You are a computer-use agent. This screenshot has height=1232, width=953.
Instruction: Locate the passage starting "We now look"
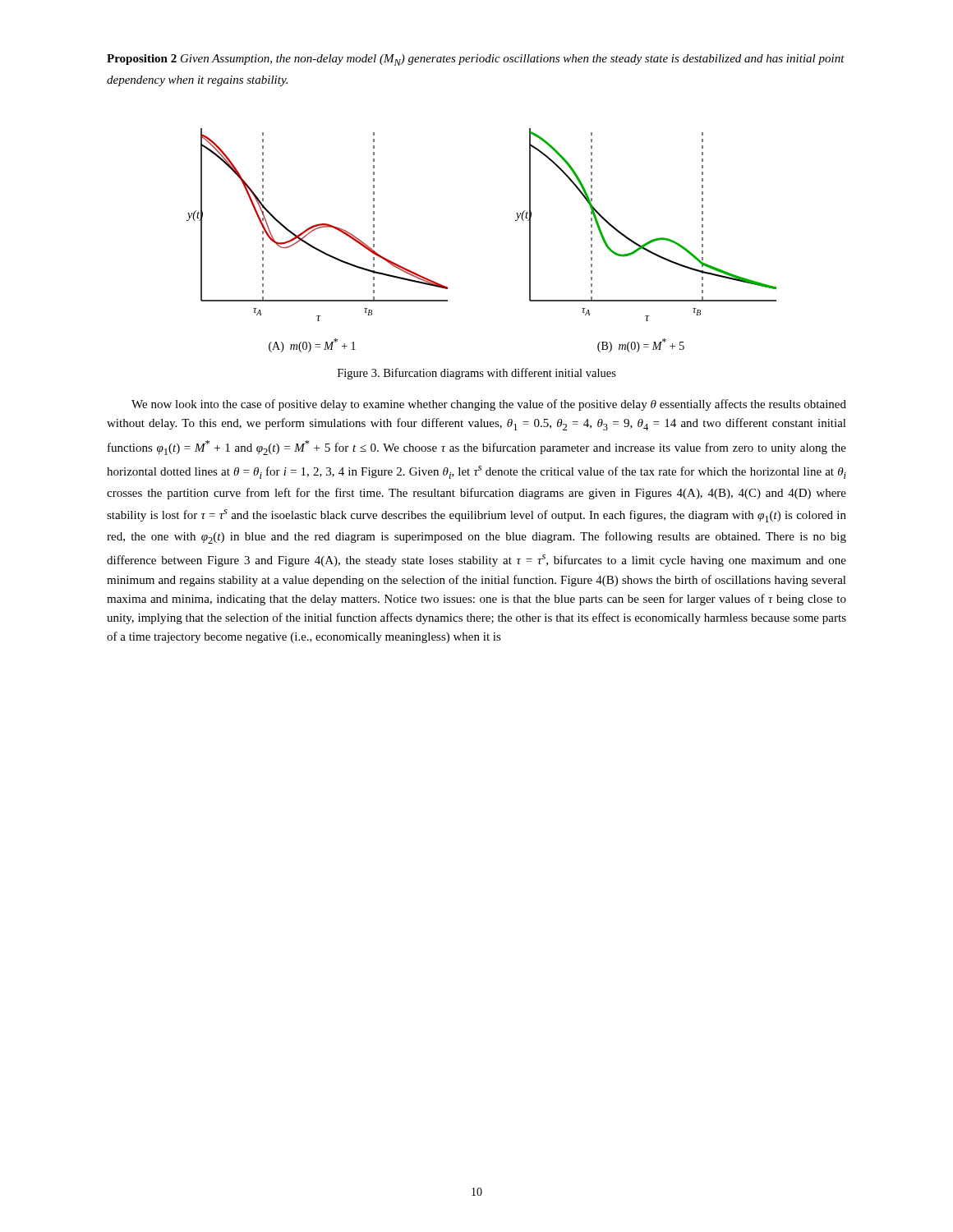(x=476, y=521)
